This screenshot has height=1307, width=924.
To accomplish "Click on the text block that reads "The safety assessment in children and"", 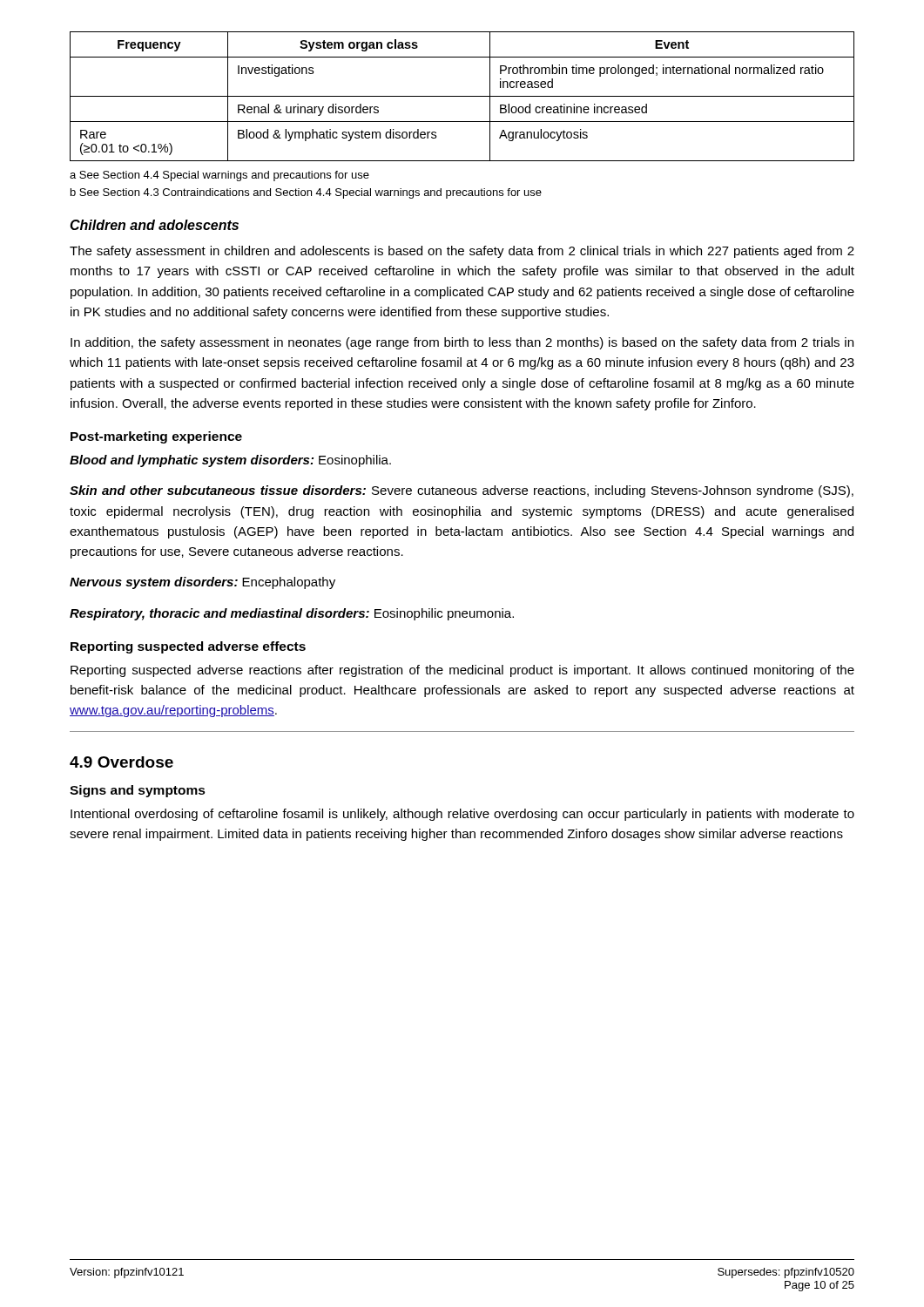I will (x=462, y=281).
